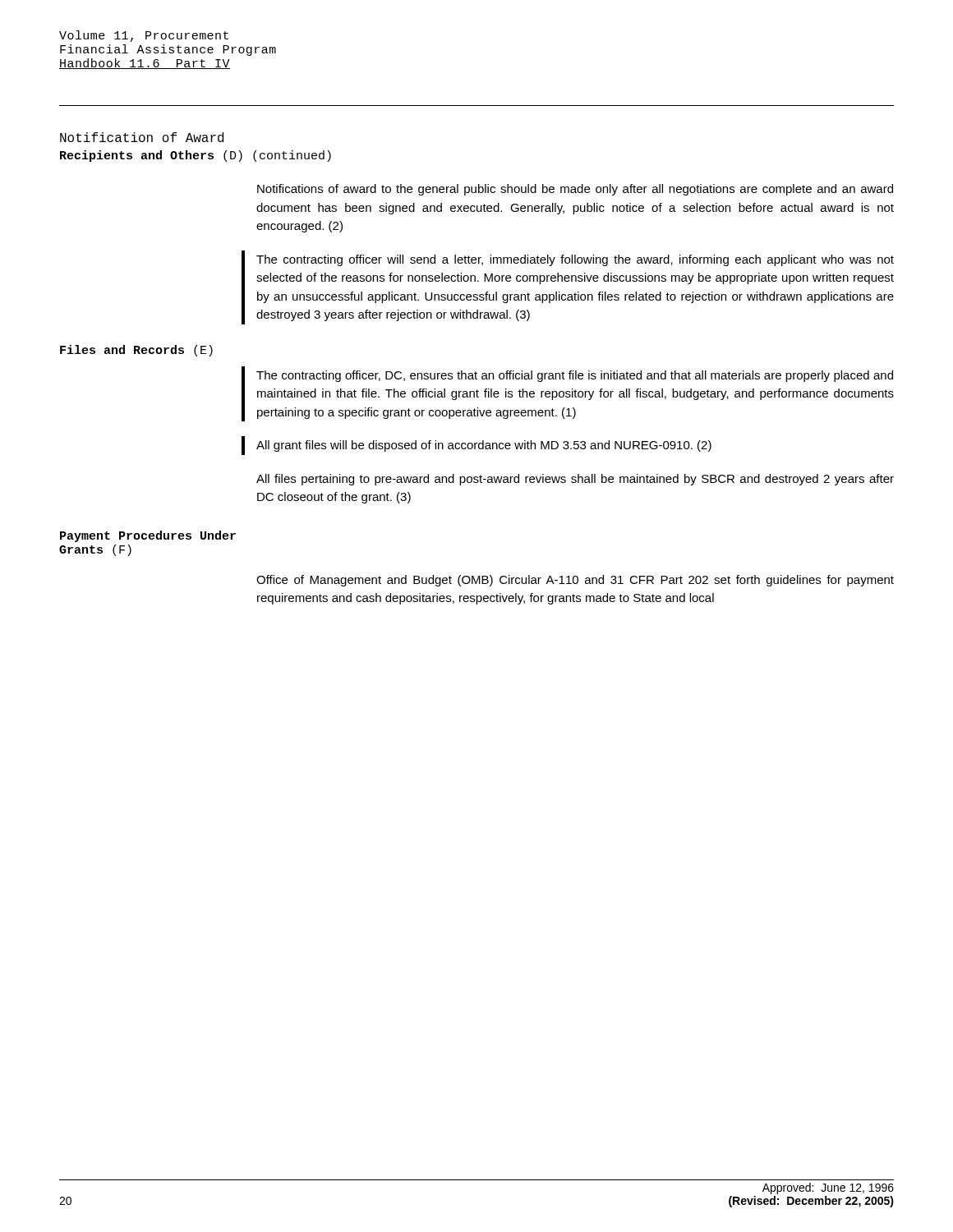Find the block on this page that starts "The contracting officer will send a letter,"
Image resolution: width=953 pixels, height=1232 pixels.
coord(575,287)
